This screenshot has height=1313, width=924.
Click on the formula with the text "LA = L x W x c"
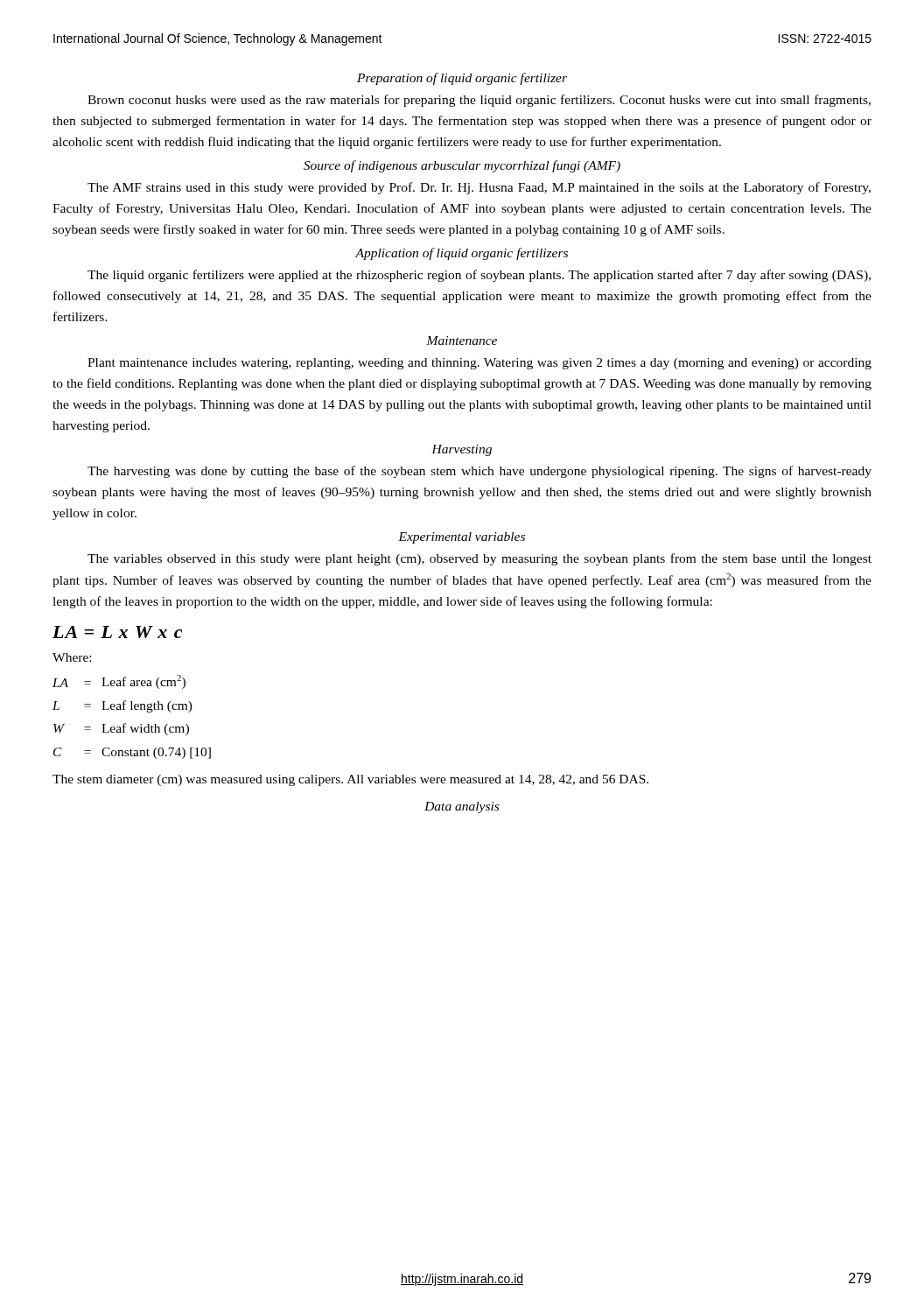tap(118, 632)
